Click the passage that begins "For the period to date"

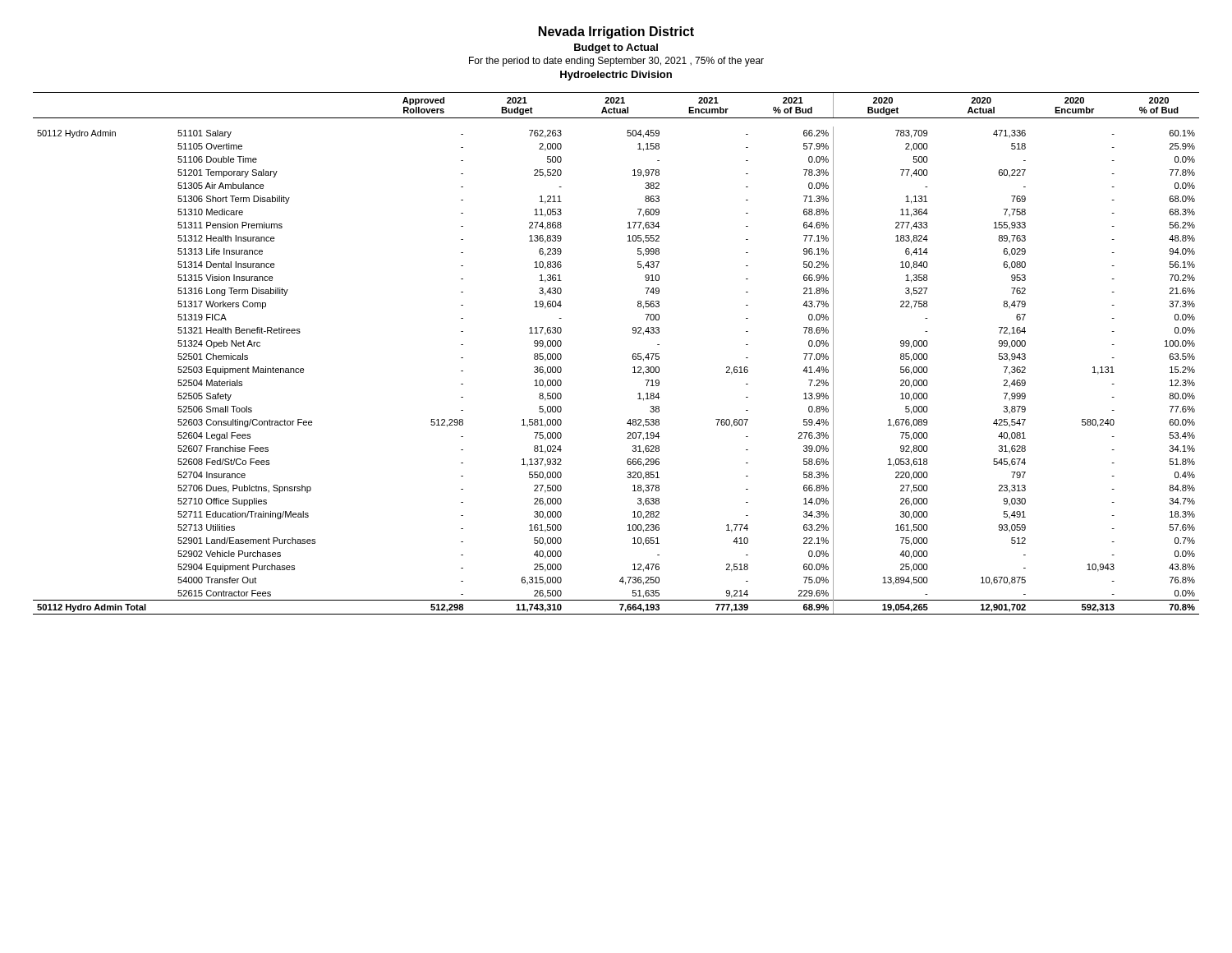(616, 61)
